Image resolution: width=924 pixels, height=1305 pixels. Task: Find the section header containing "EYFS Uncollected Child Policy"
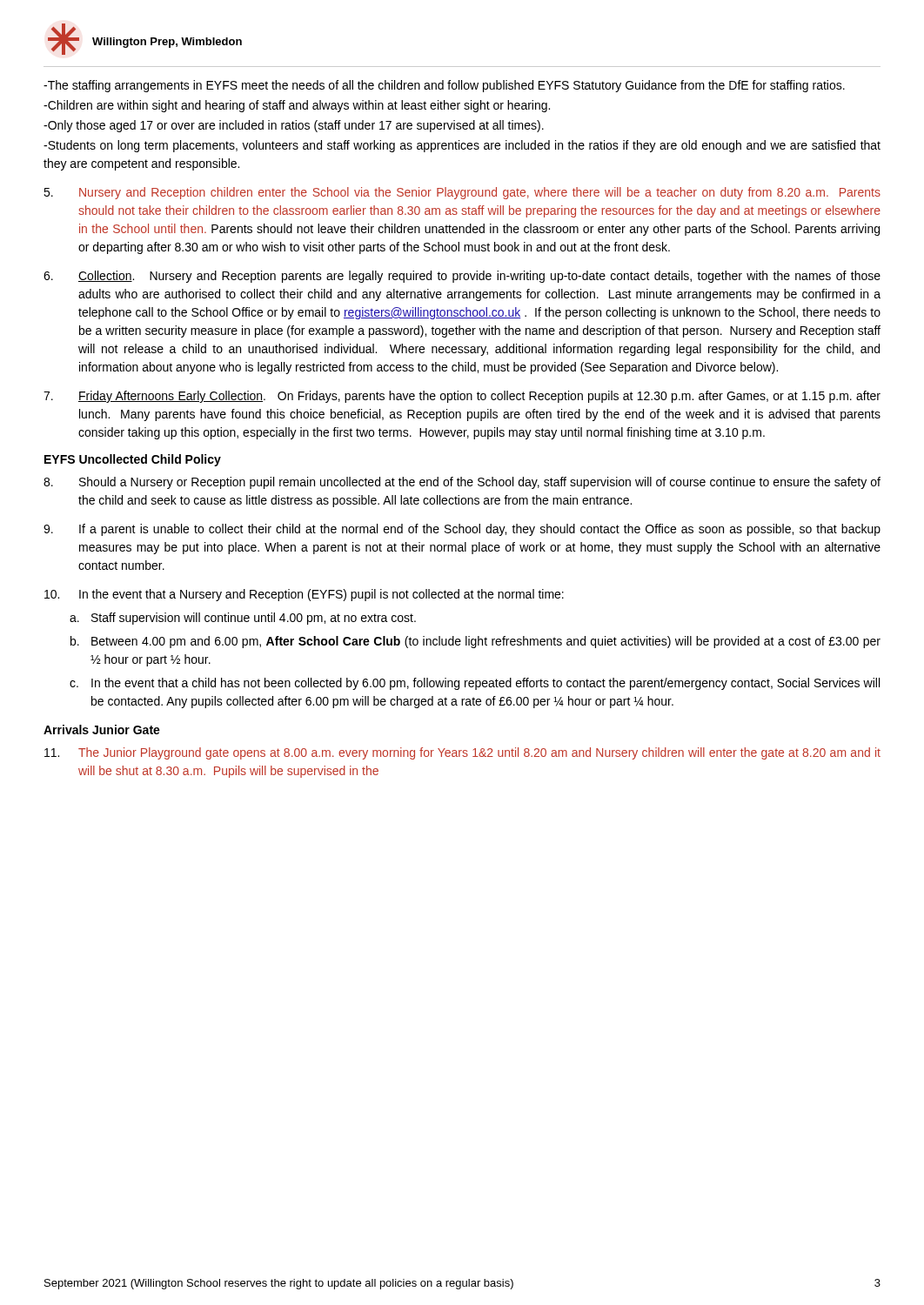click(x=132, y=459)
